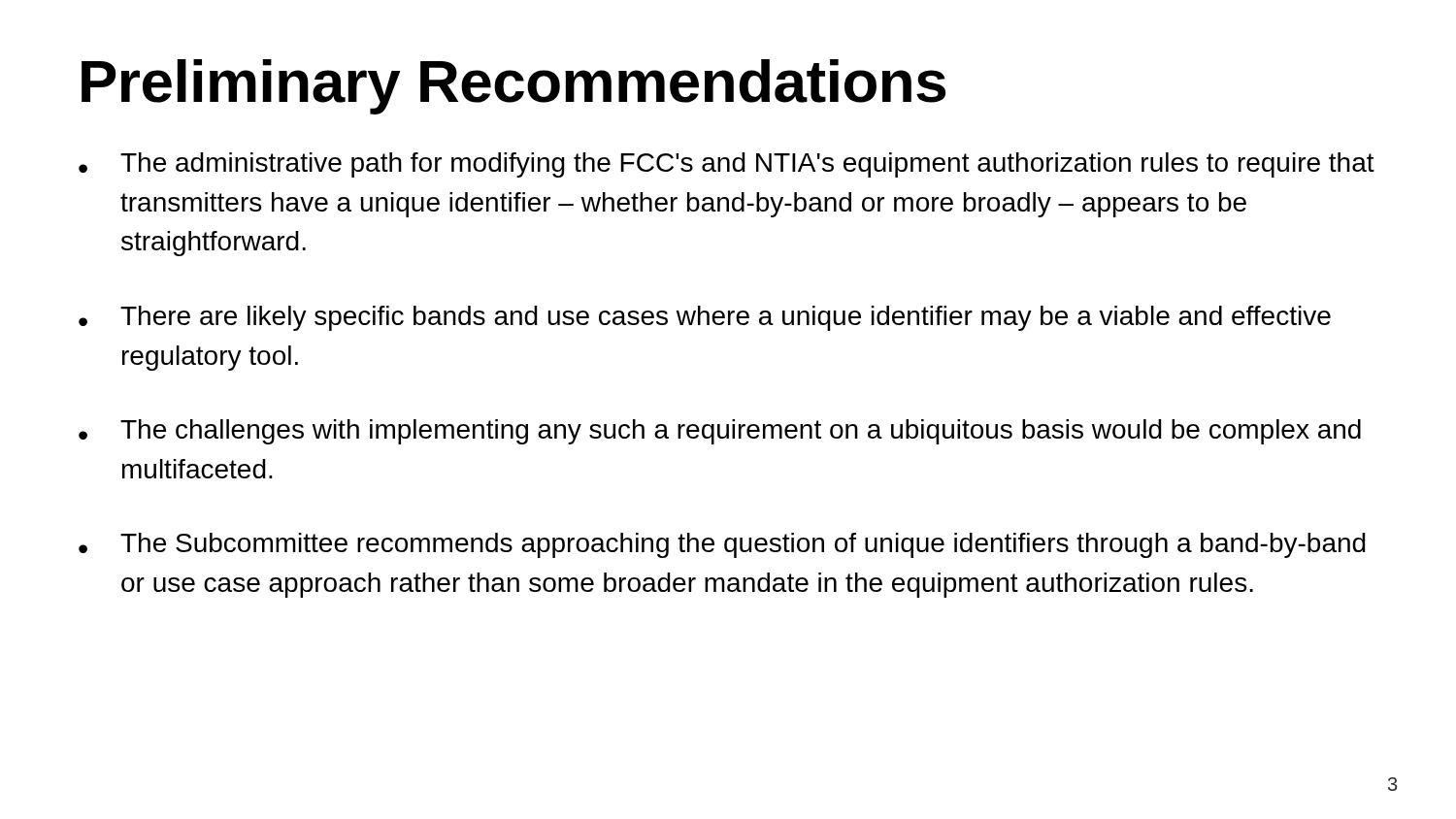Point to the element starting "• There are likely specific bands and use"

coord(728,336)
